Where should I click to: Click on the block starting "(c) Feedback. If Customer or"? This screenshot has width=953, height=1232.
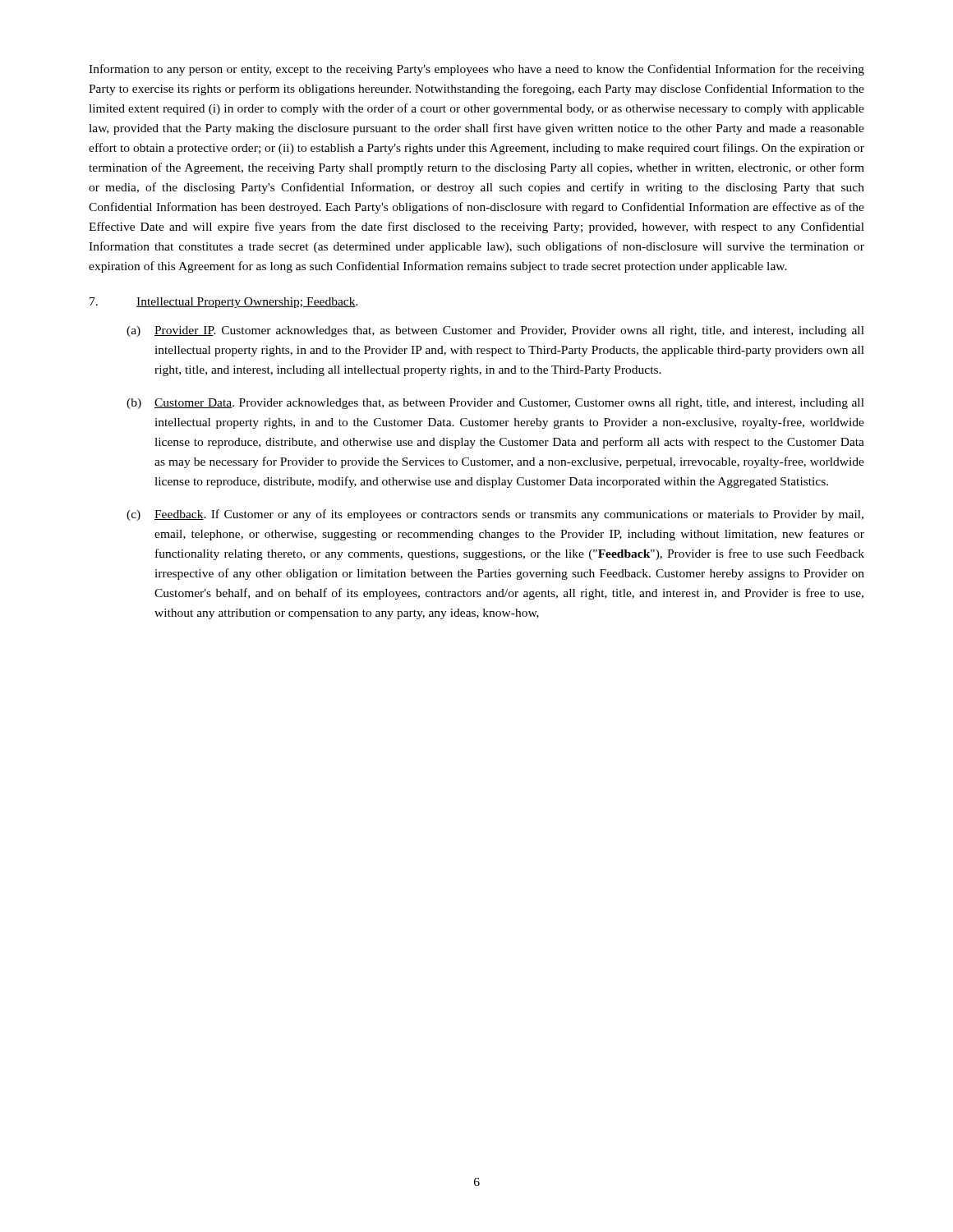pyautogui.click(x=476, y=564)
